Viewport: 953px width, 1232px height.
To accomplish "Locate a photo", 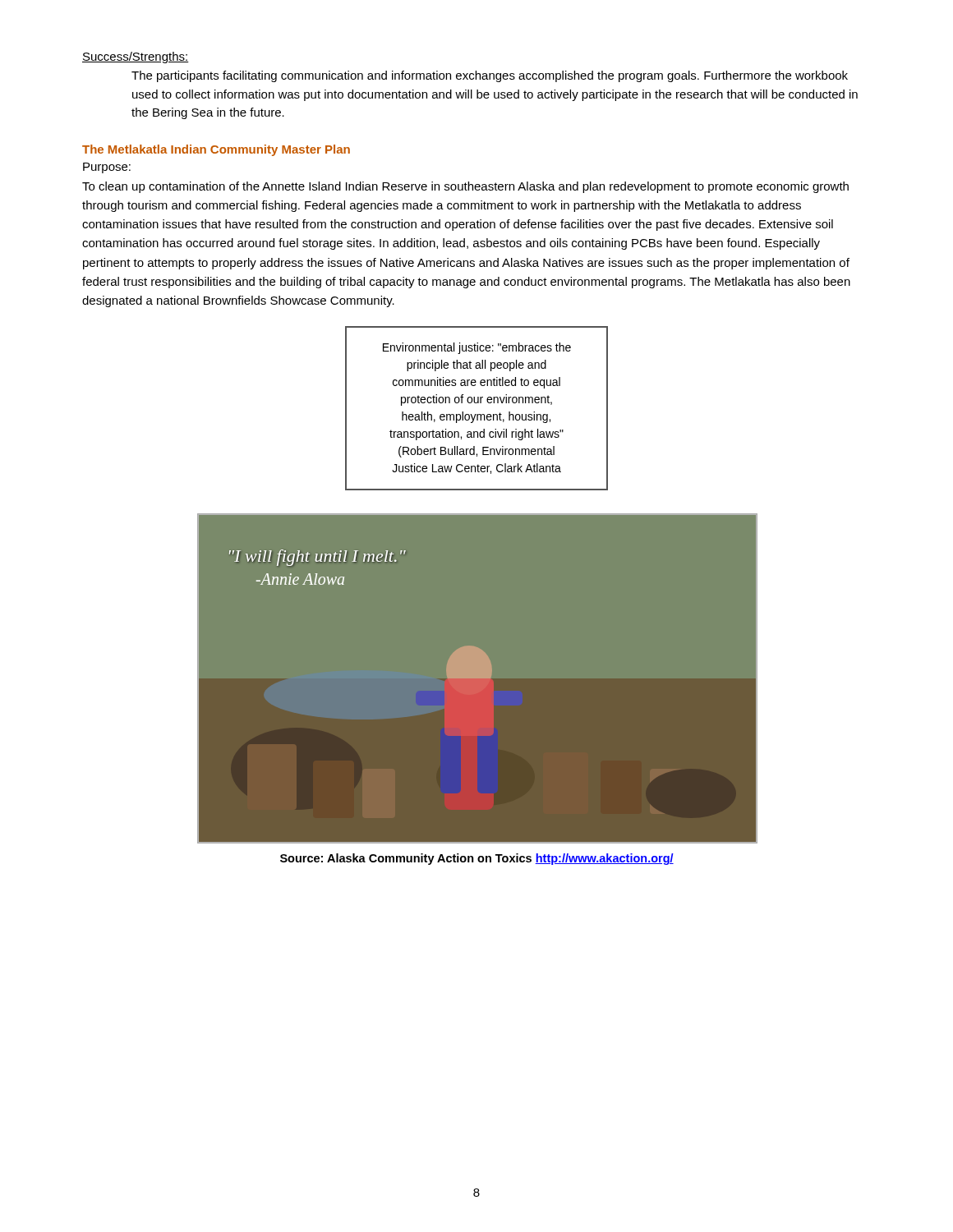I will 476,679.
